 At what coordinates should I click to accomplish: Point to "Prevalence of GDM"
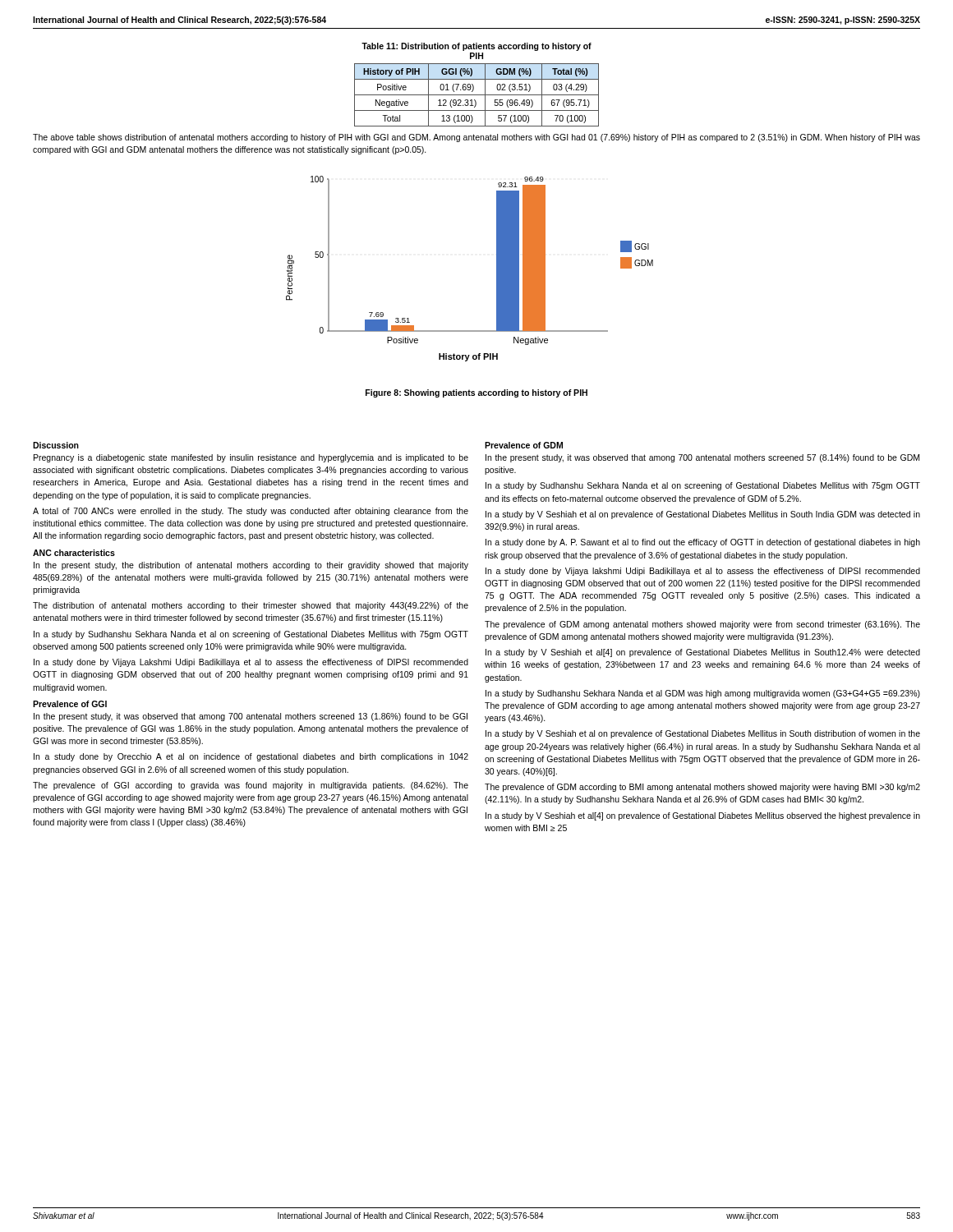click(x=524, y=445)
